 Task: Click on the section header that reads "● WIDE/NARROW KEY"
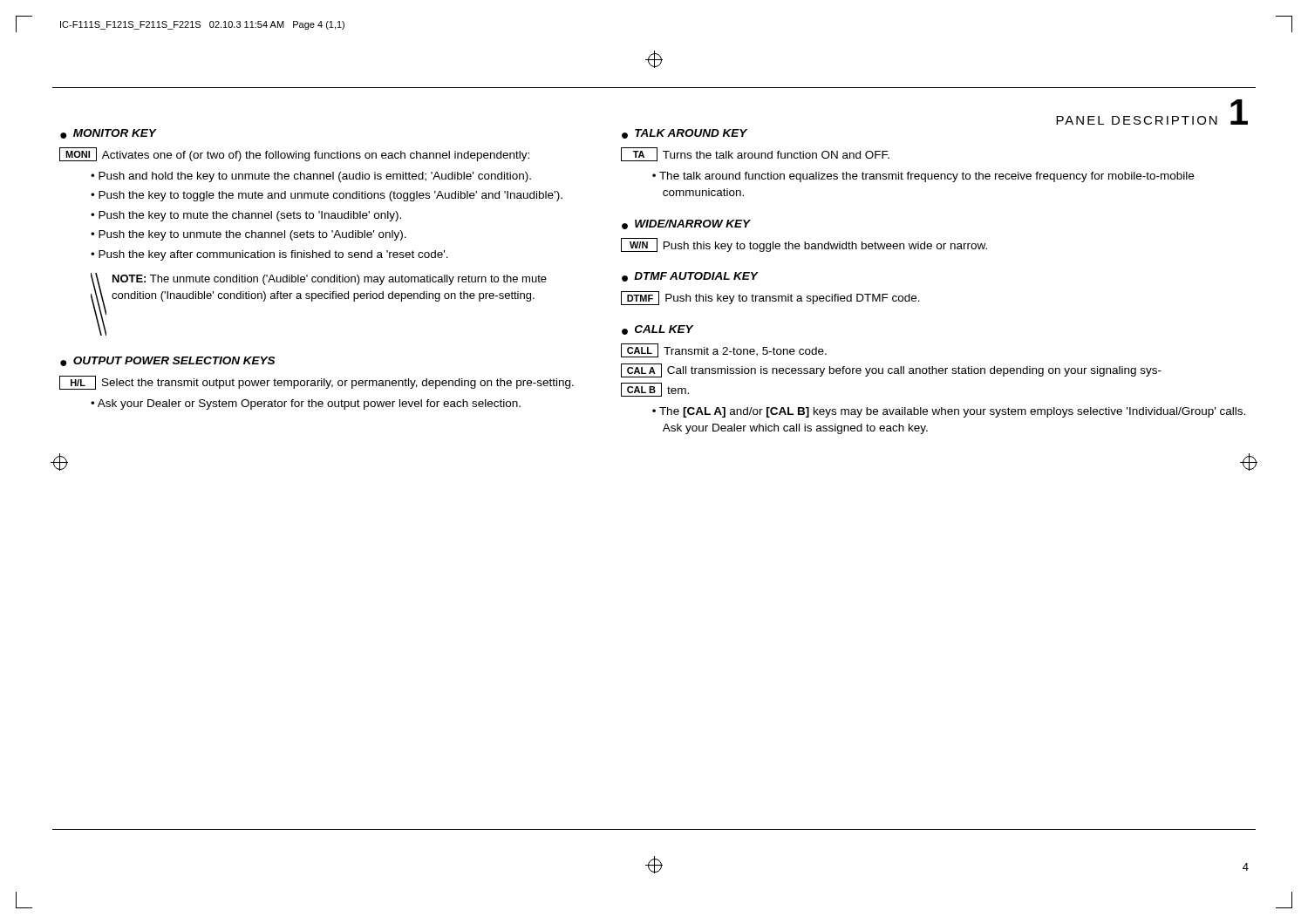click(685, 225)
